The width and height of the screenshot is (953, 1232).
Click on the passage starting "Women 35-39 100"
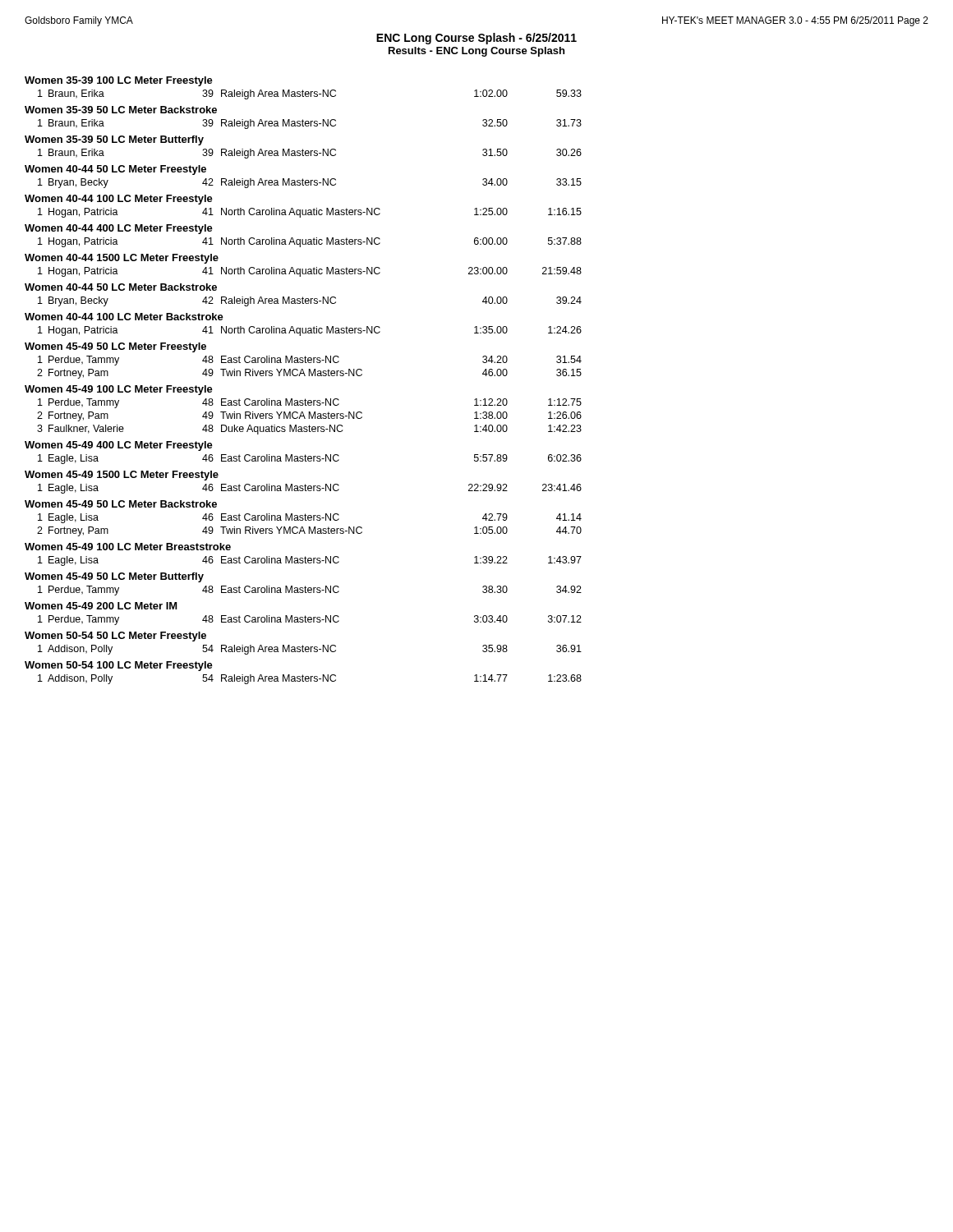(x=119, y=80)
